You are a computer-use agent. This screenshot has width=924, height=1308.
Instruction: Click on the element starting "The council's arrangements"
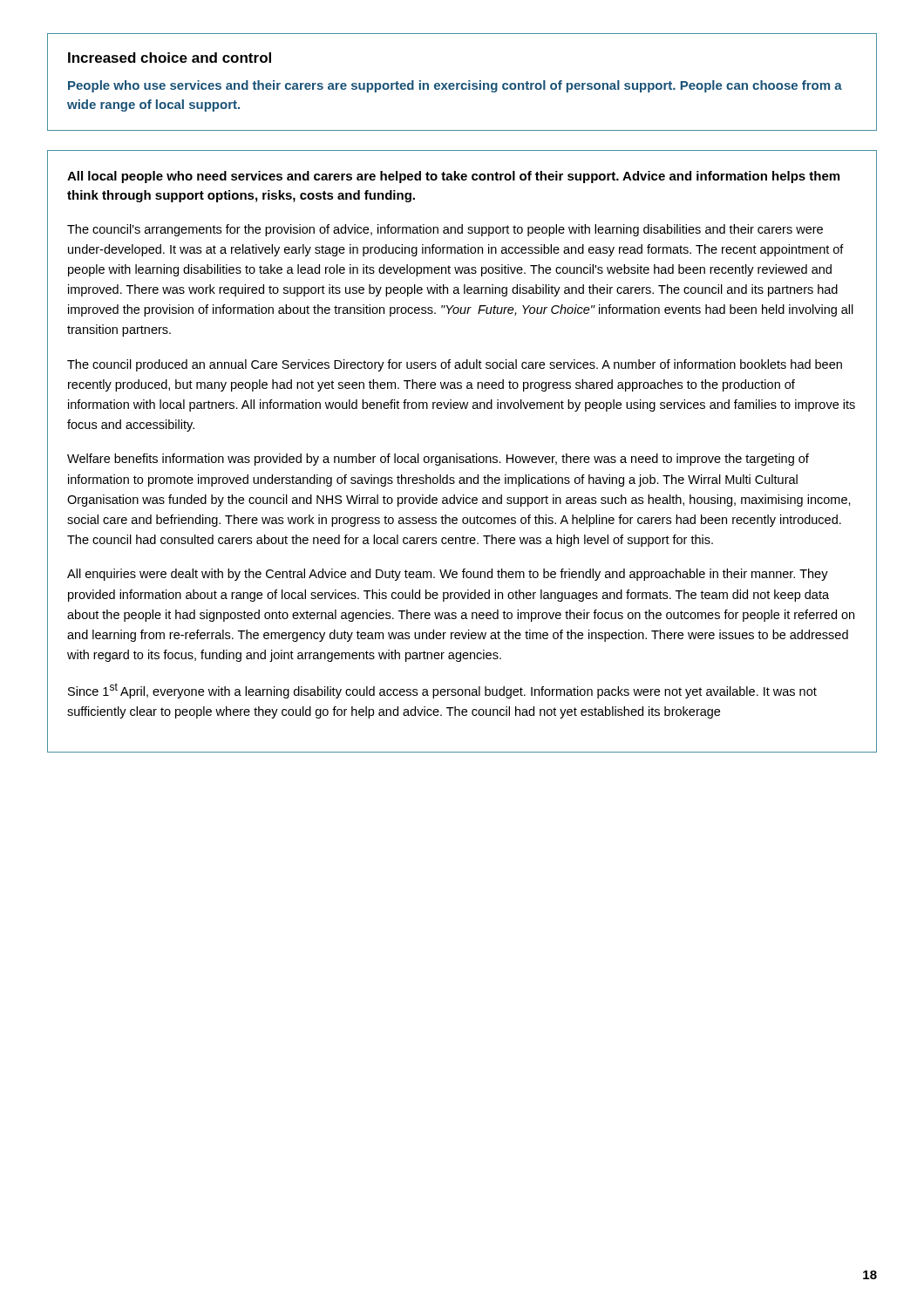[460, 279]
